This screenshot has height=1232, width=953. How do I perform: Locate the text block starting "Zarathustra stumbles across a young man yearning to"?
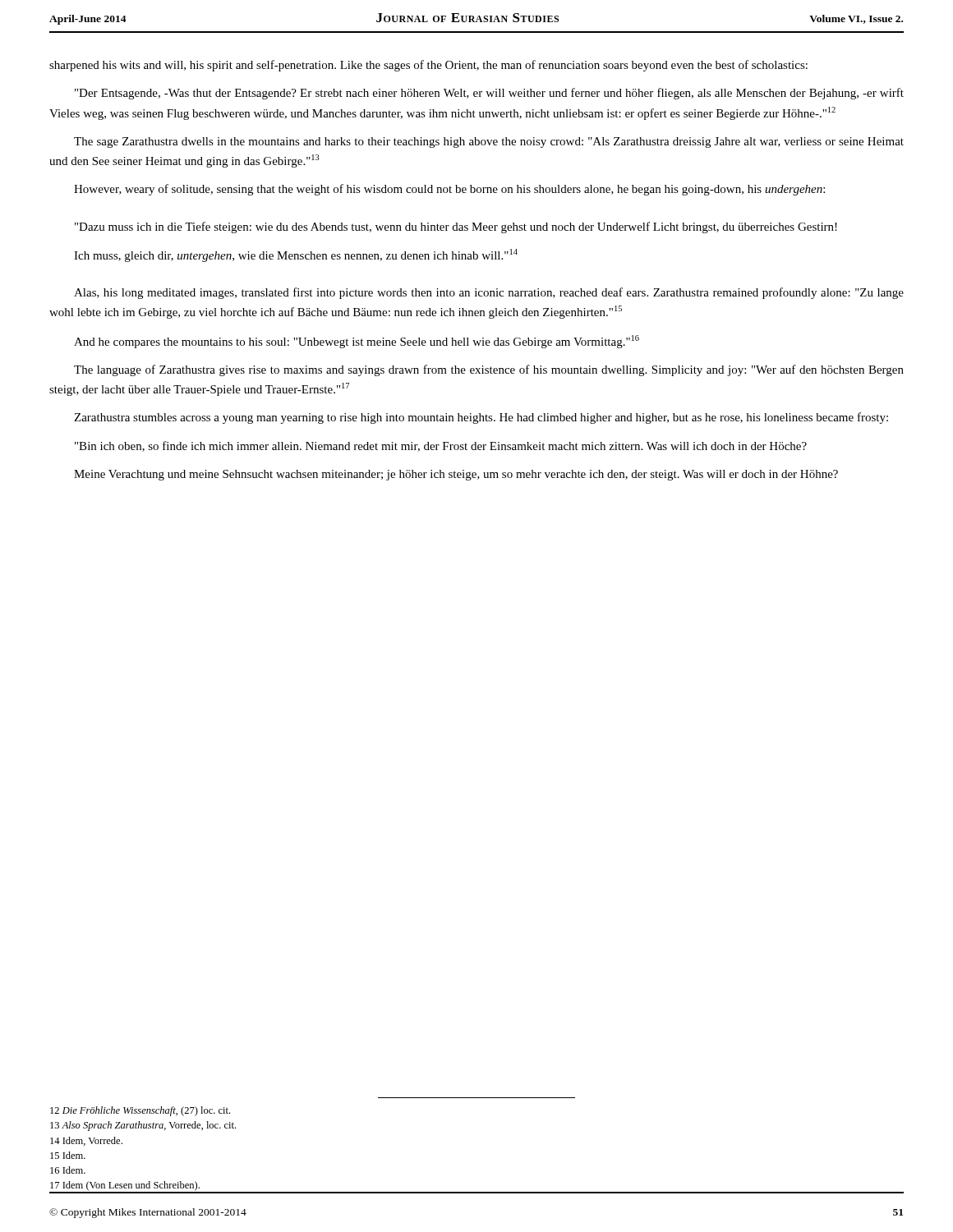(x=481, y=417)
